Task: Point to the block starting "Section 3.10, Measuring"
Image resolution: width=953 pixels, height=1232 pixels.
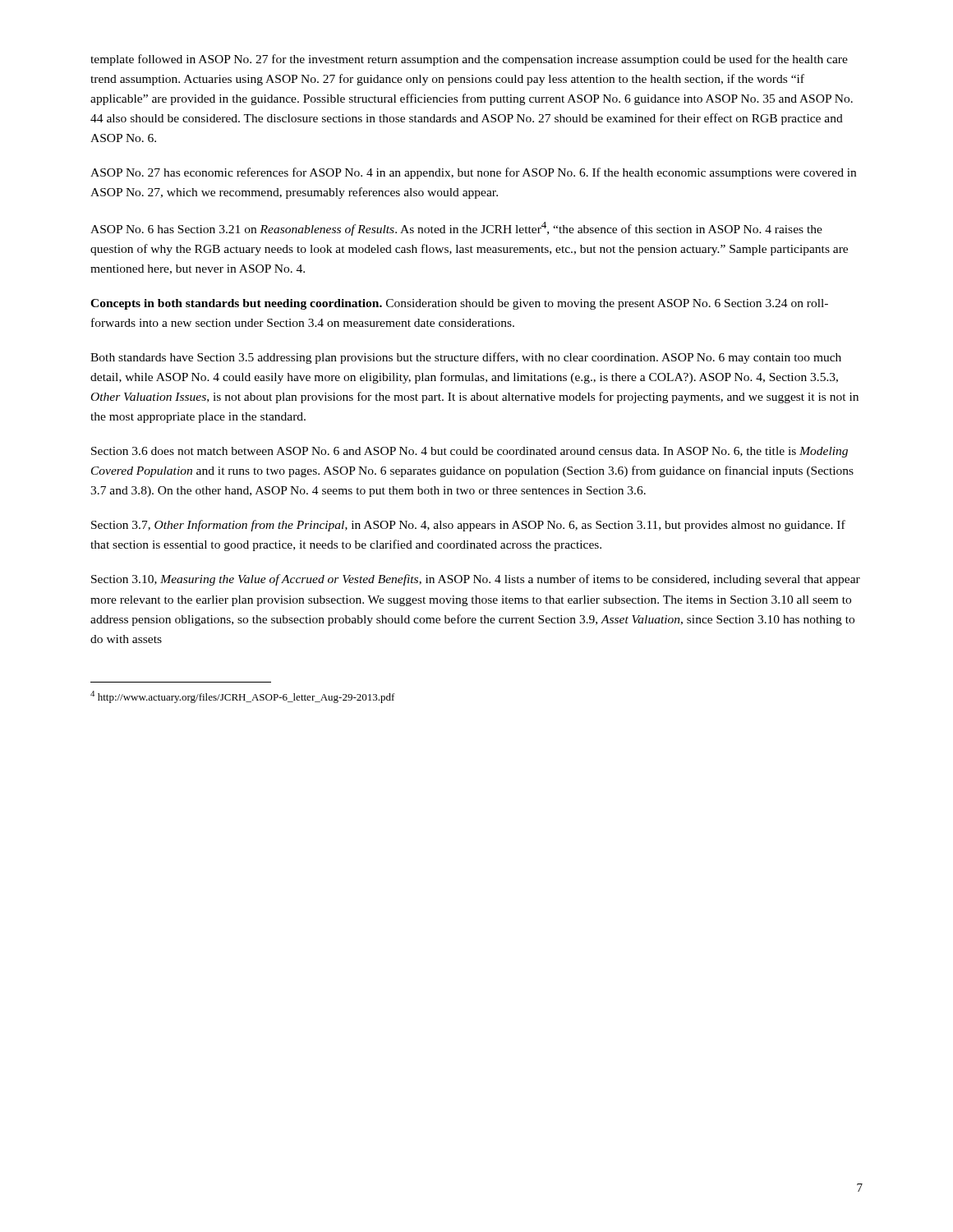Action: [x=476, y=609]
